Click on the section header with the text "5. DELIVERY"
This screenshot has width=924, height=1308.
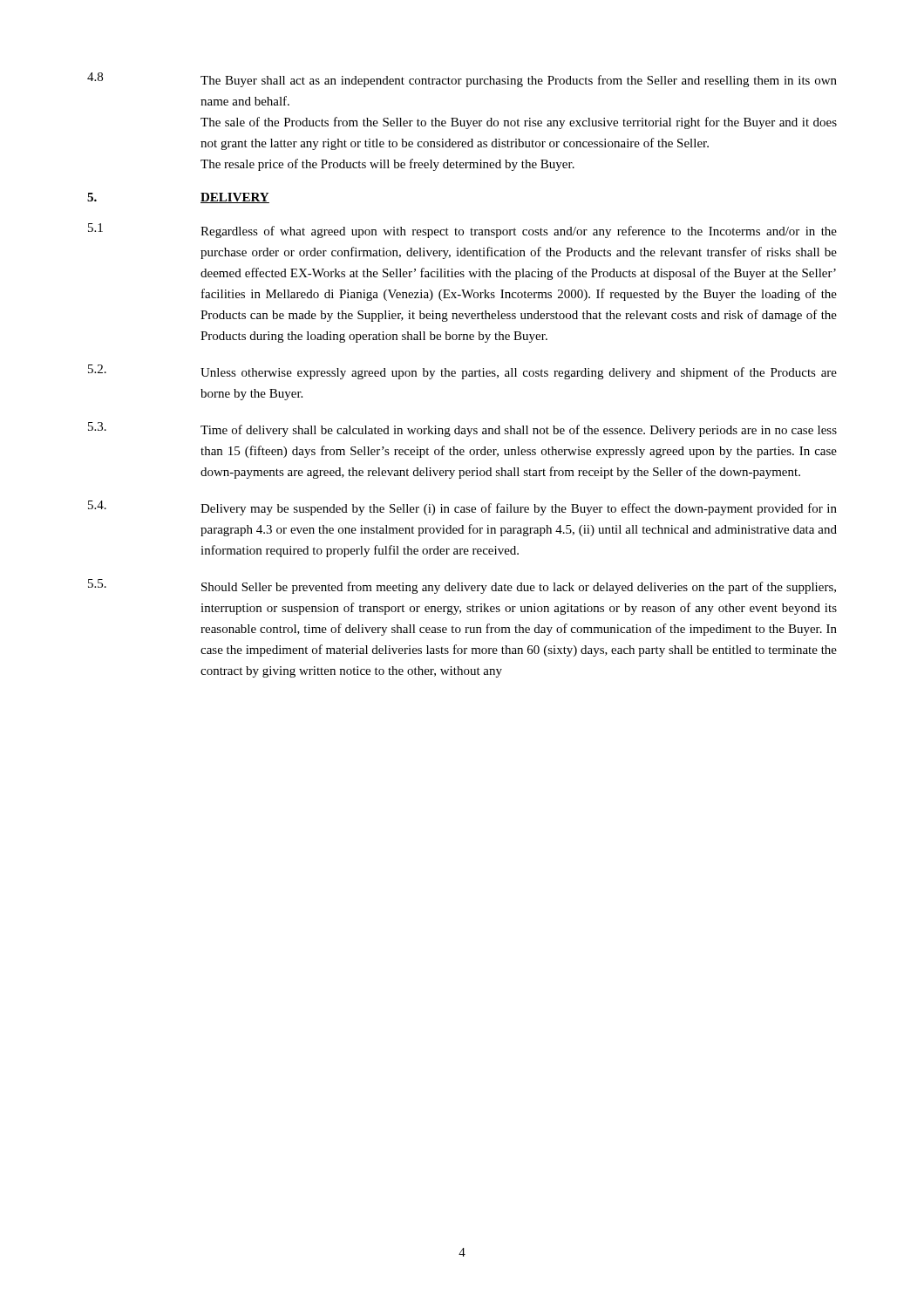[91, 198]
